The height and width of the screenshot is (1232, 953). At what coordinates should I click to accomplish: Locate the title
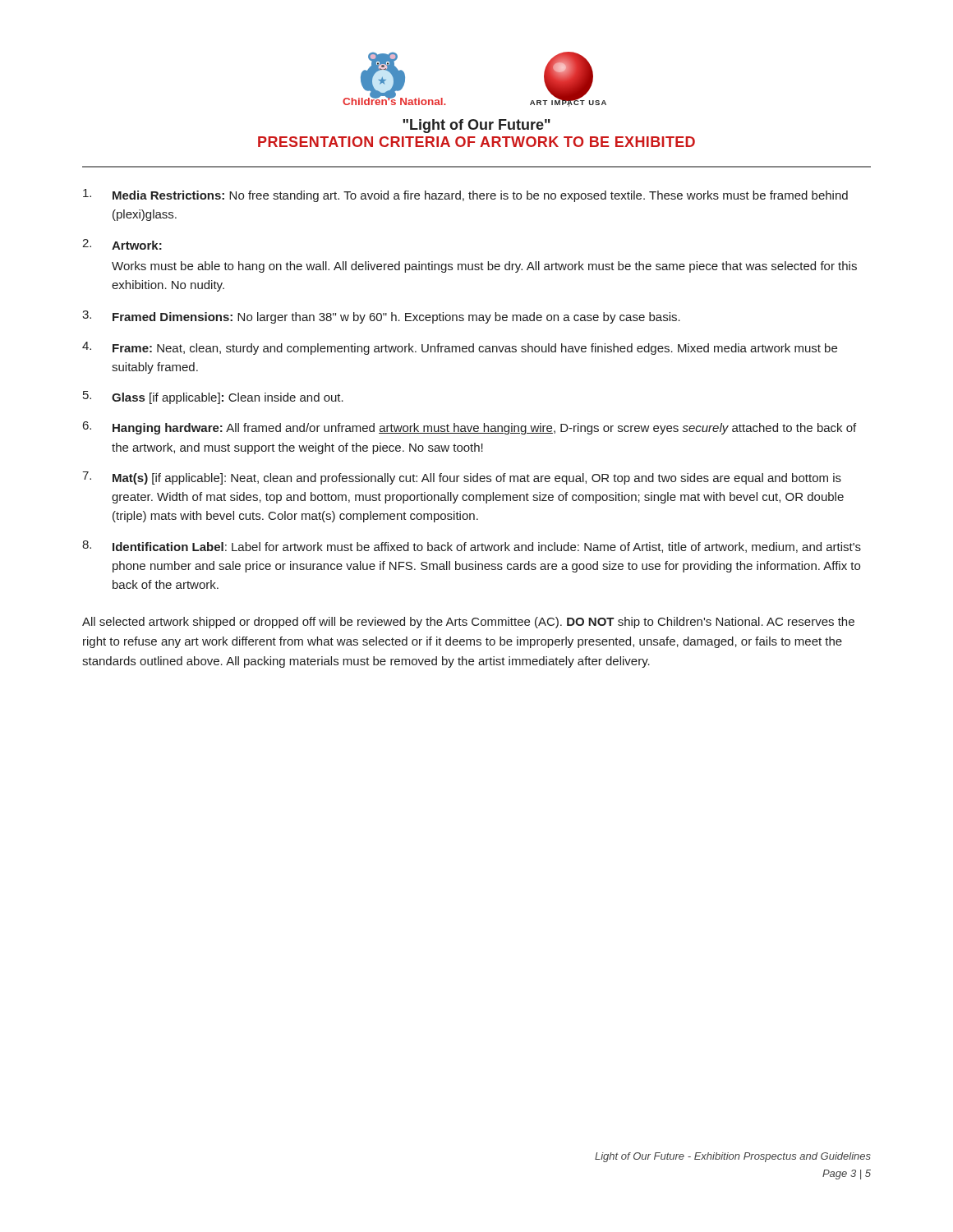point(476,134)
